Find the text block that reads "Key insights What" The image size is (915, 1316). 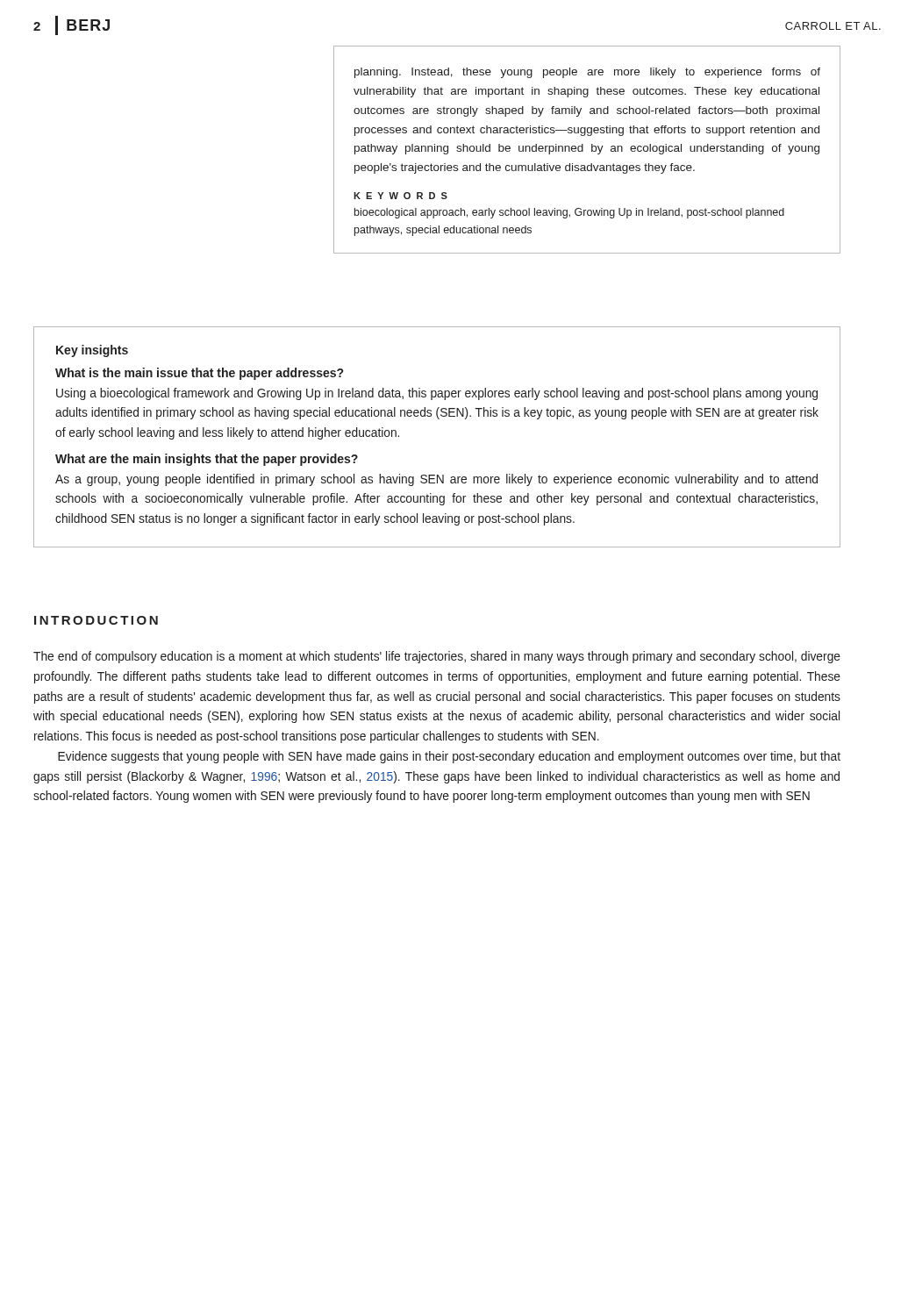tap(92, 351)
